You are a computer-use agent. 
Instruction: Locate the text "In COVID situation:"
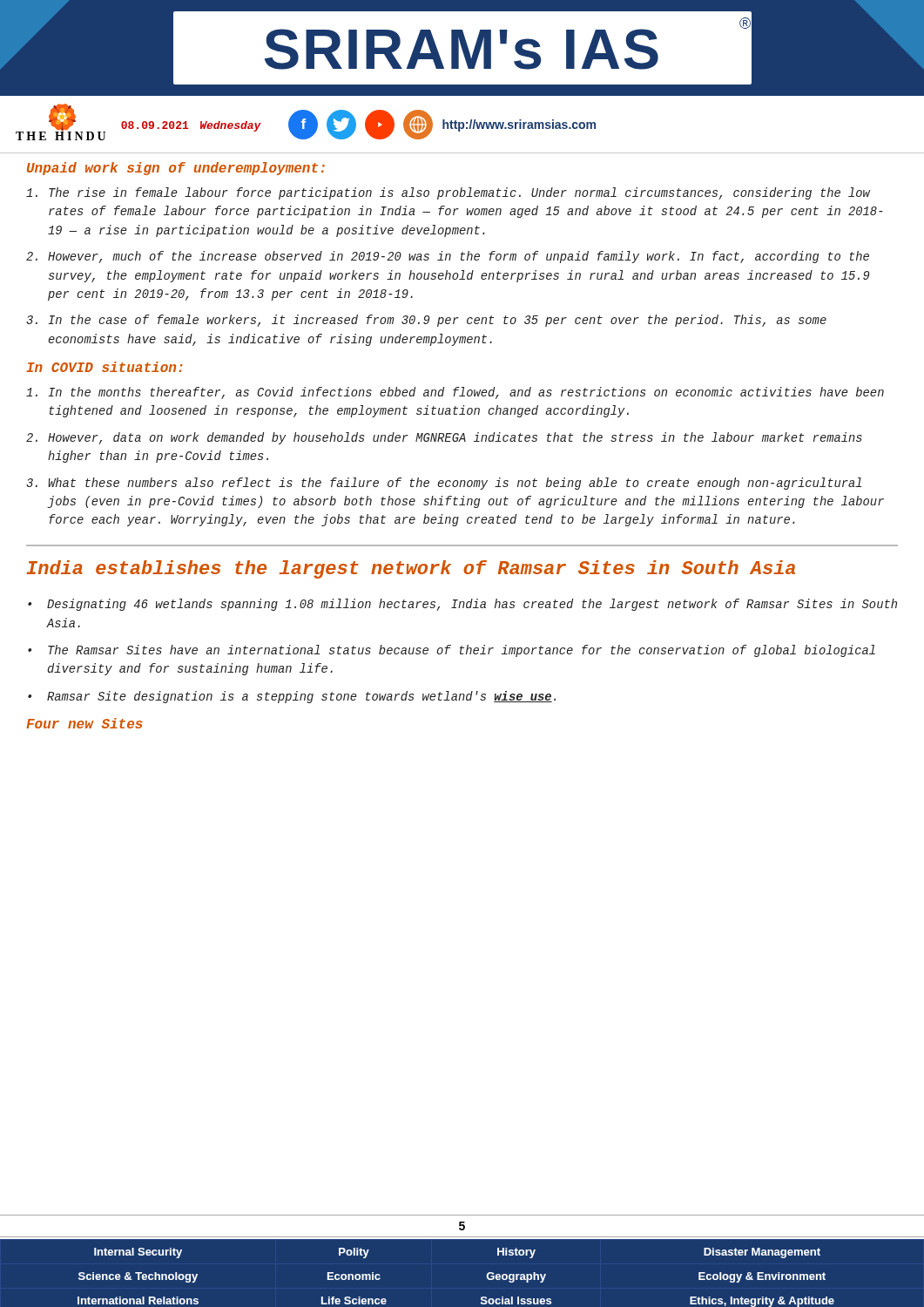[x=106, y=369]
